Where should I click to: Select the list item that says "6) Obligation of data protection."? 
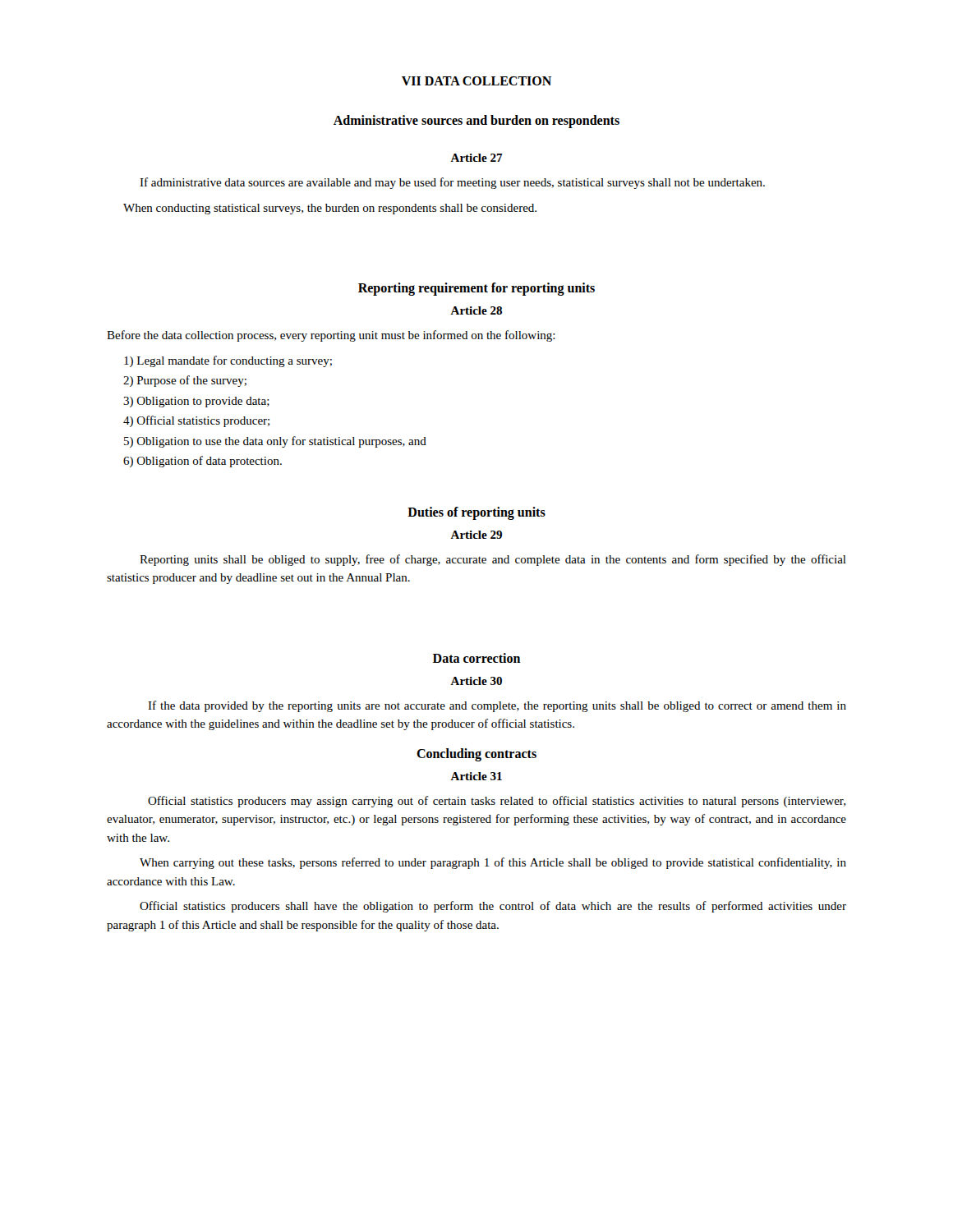pyautogui.click(x=203, y=461)
